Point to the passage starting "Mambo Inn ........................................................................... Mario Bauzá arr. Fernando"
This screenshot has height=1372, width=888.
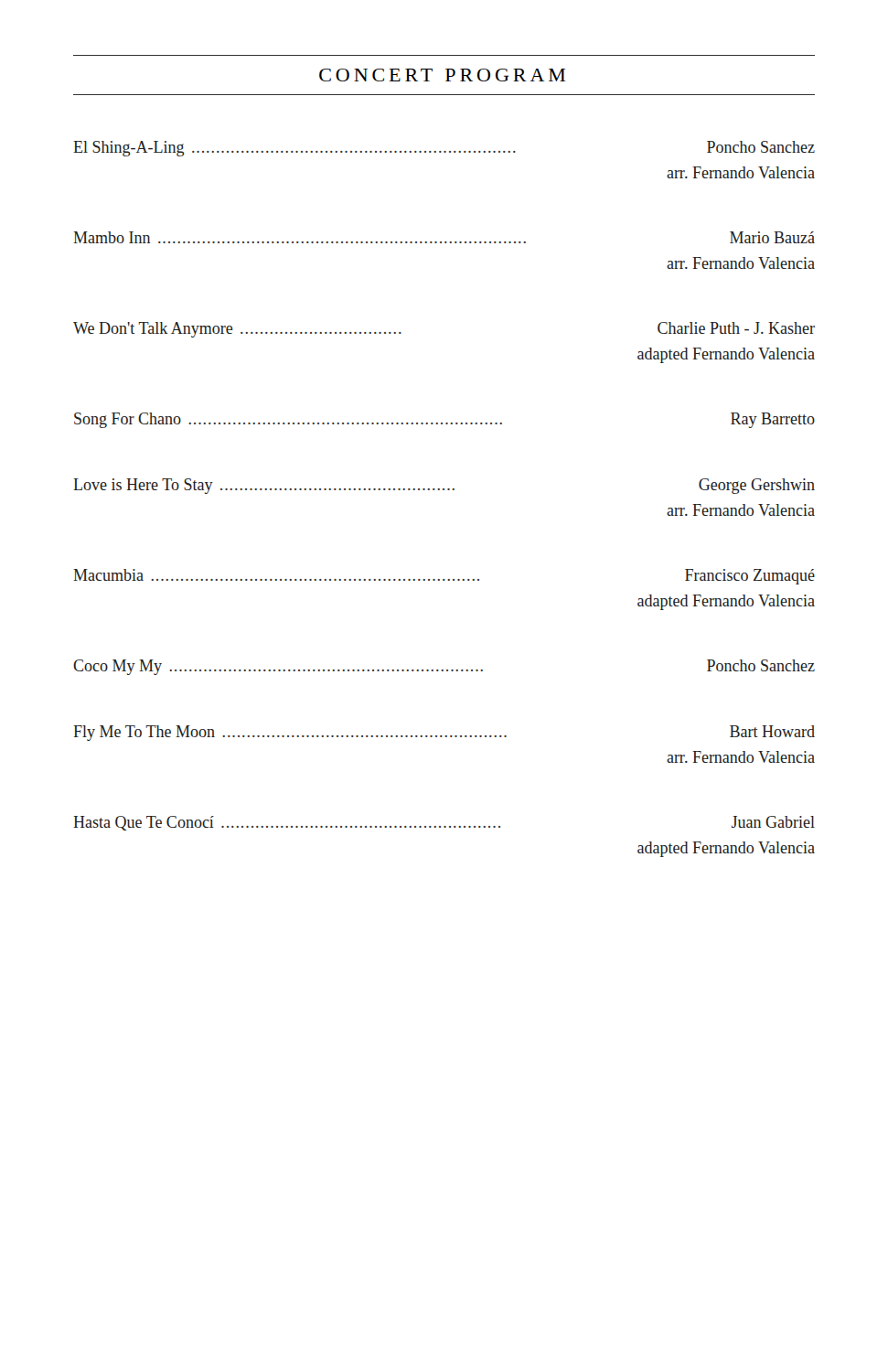(x=444, y=251)
